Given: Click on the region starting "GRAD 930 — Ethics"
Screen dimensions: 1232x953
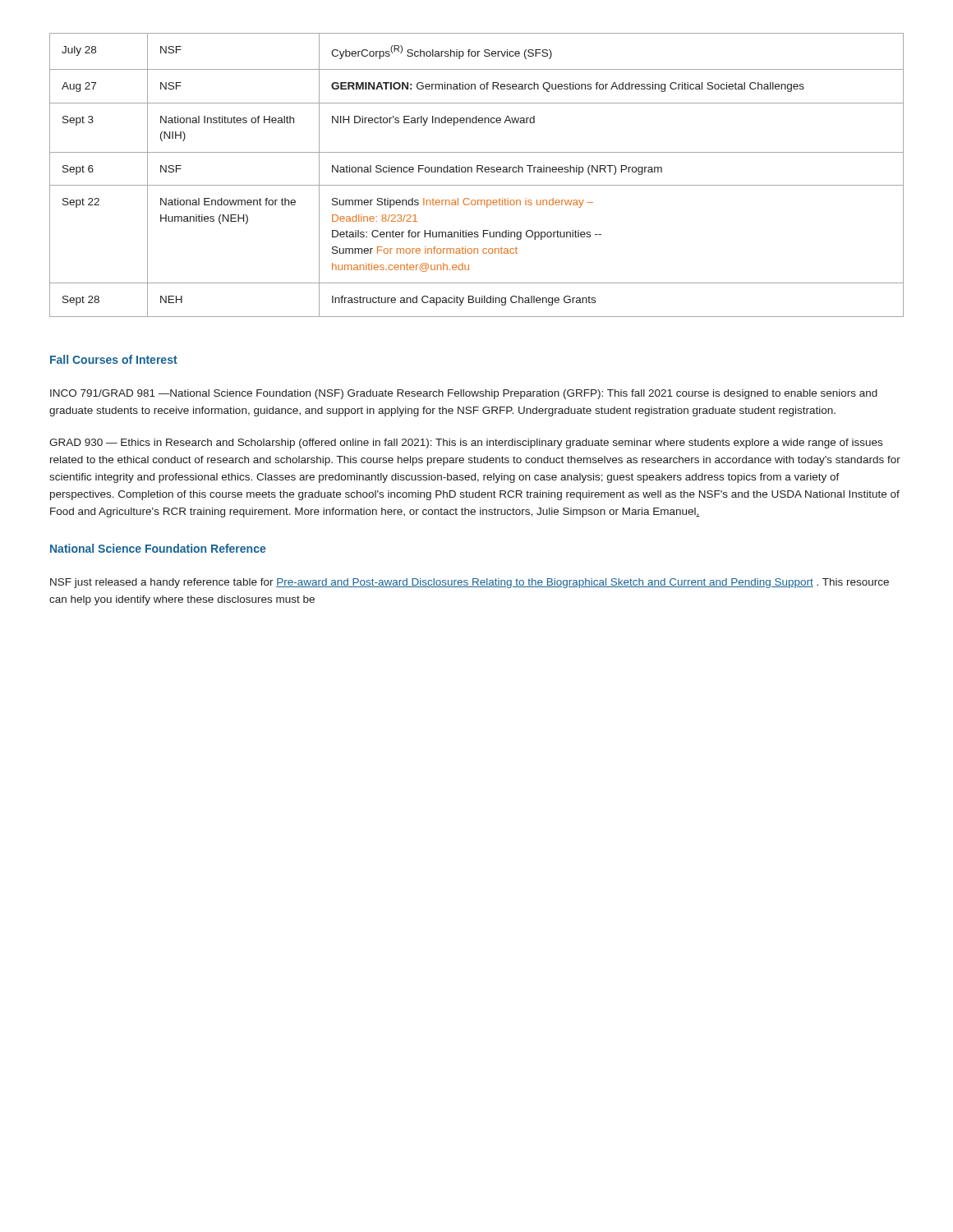Looking at the screenshot, I should 476,477.
